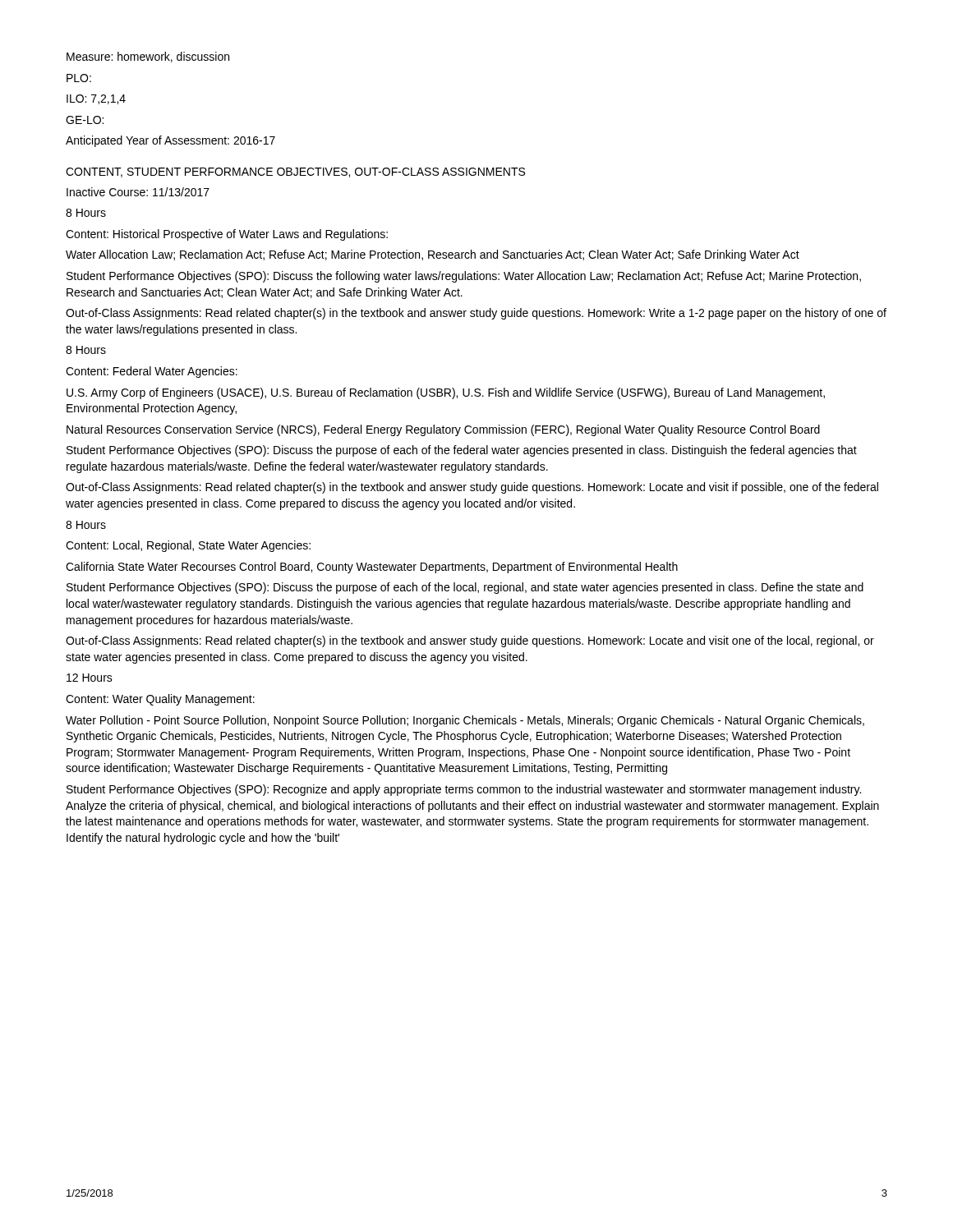Click on the text block starting "Natural Resources Conservation Service (NRCS), Federal Energy"

[x=476, y=430]
